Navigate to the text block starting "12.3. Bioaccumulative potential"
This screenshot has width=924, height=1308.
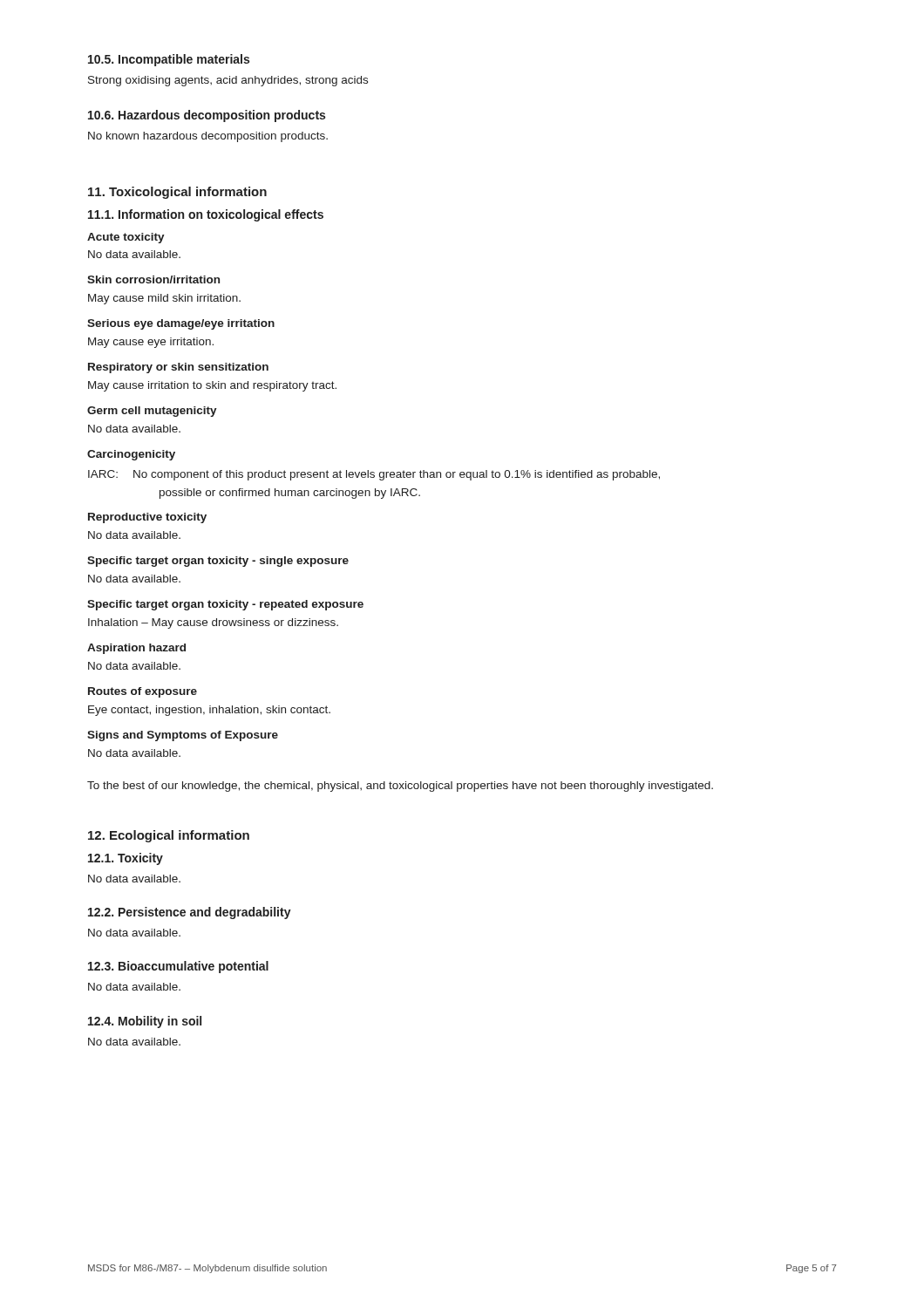click(178, 966)
